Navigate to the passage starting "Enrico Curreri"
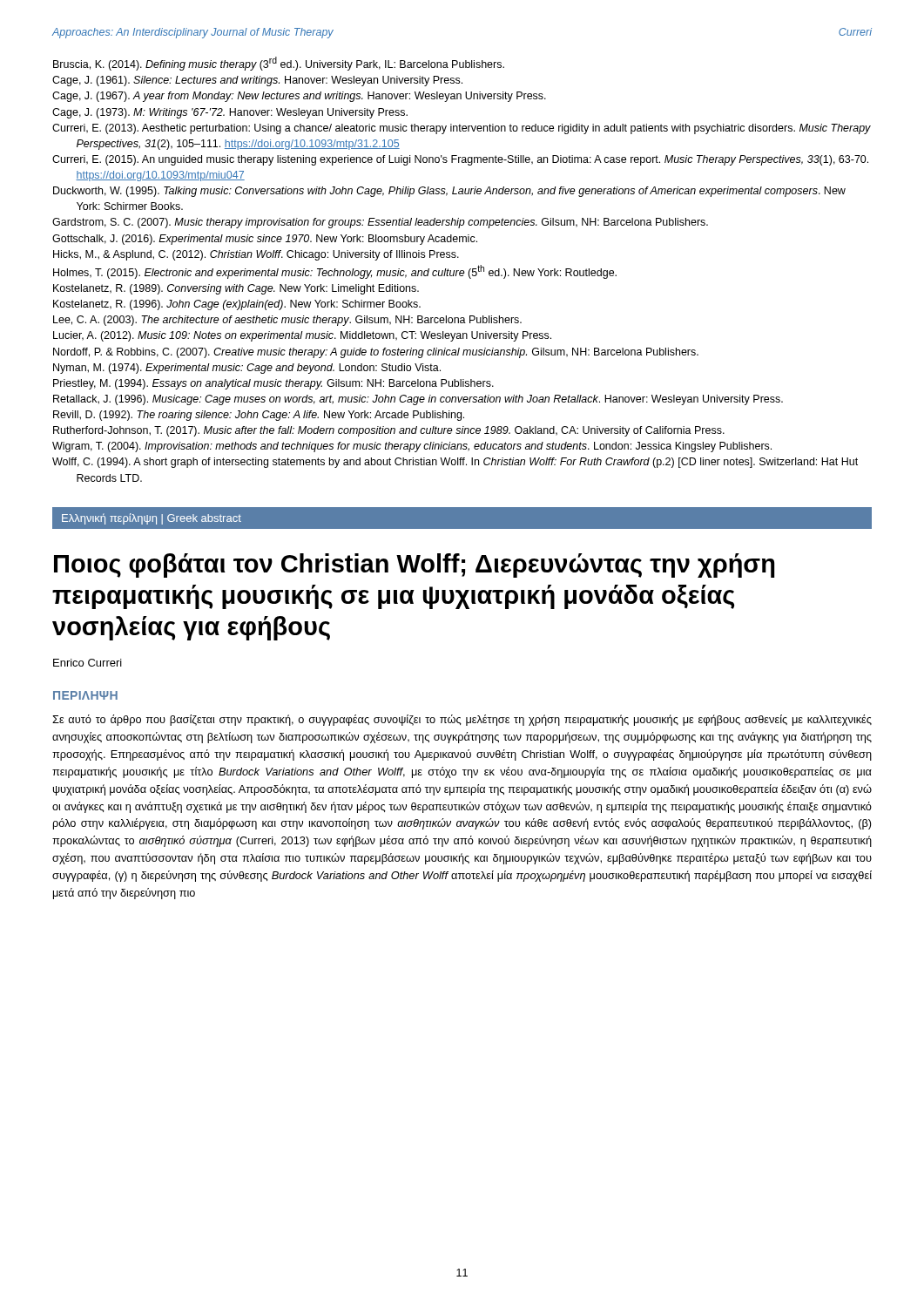 (87, 663)
